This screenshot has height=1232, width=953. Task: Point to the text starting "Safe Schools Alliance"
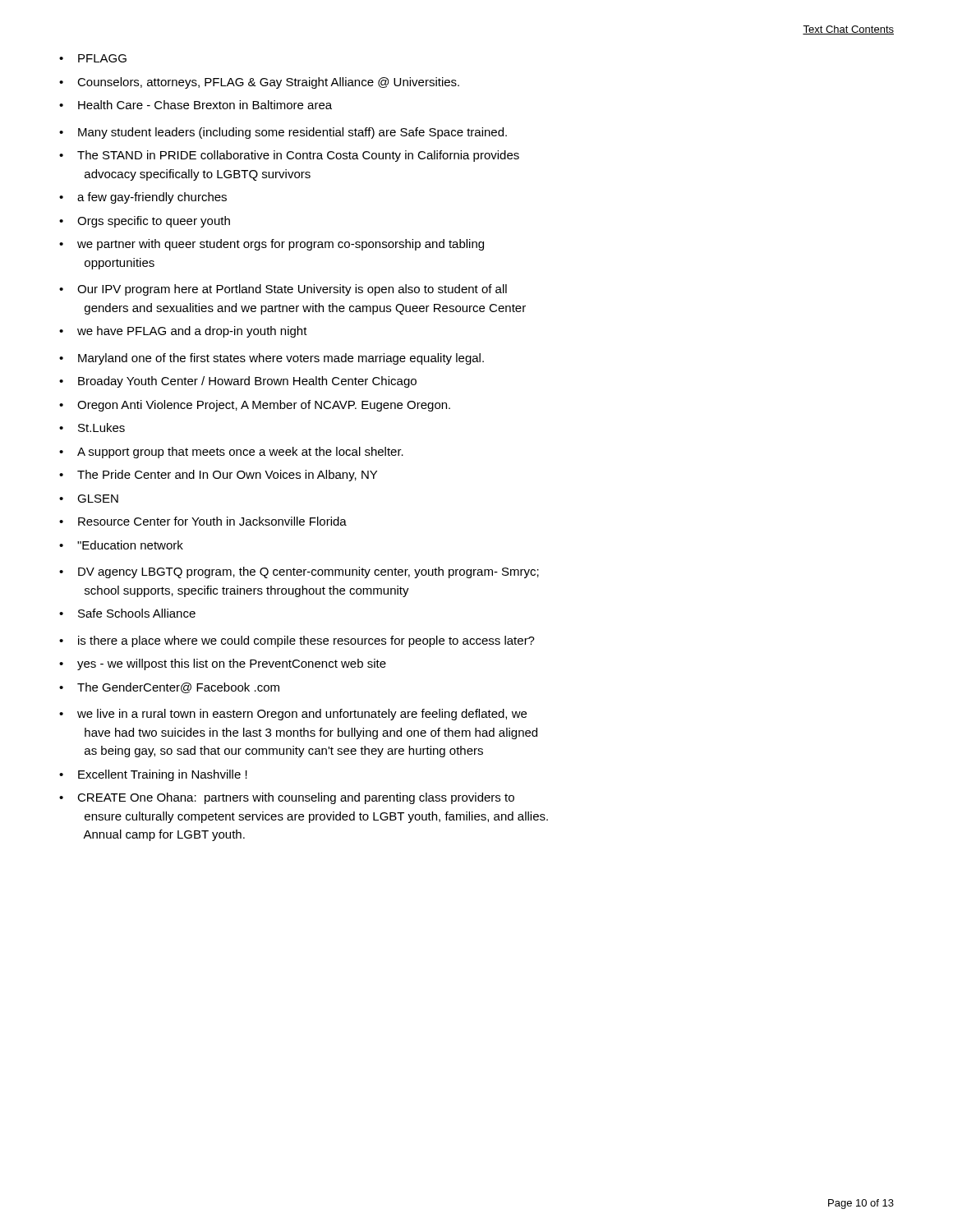[136, 613]
